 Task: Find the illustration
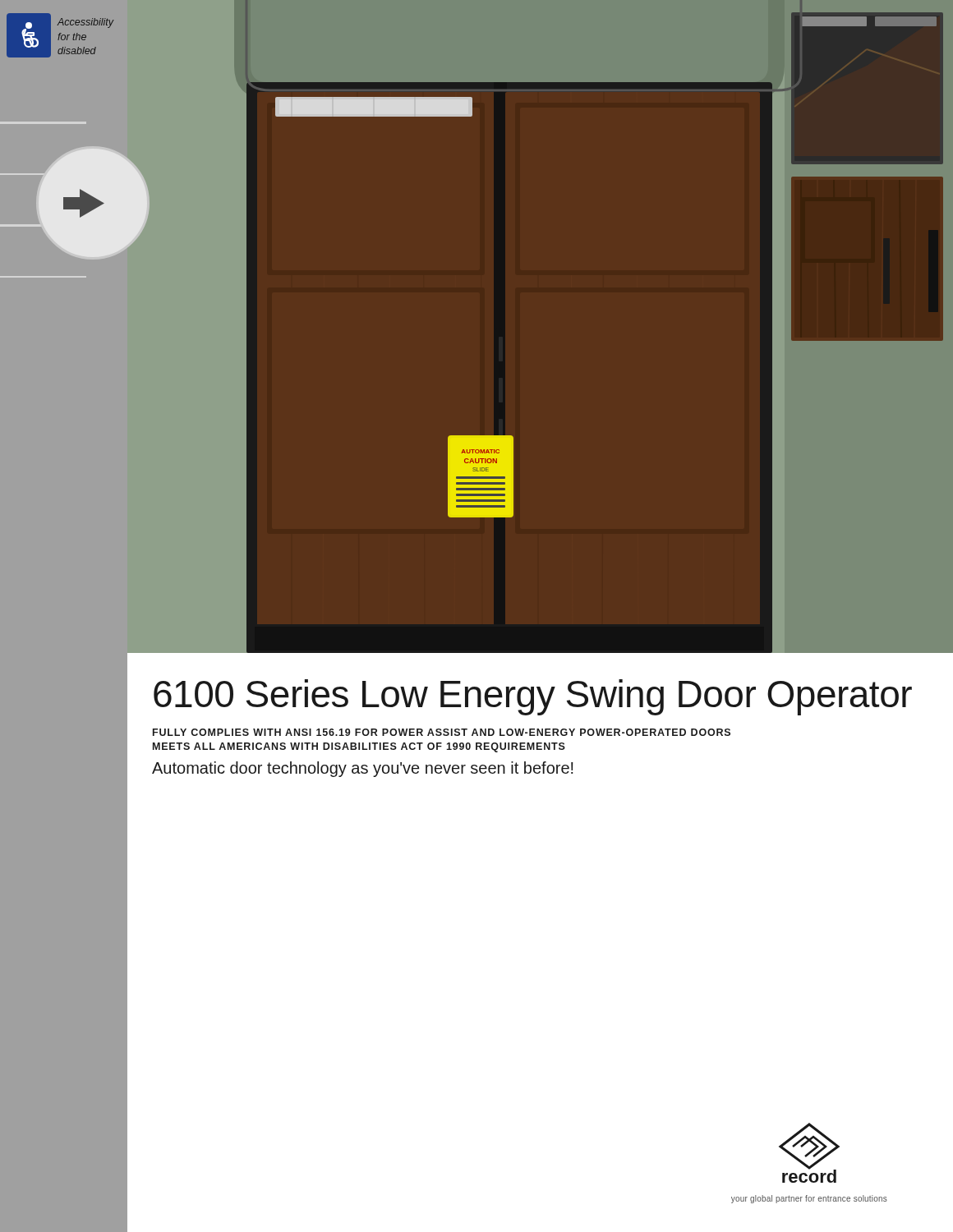(93, 203)
